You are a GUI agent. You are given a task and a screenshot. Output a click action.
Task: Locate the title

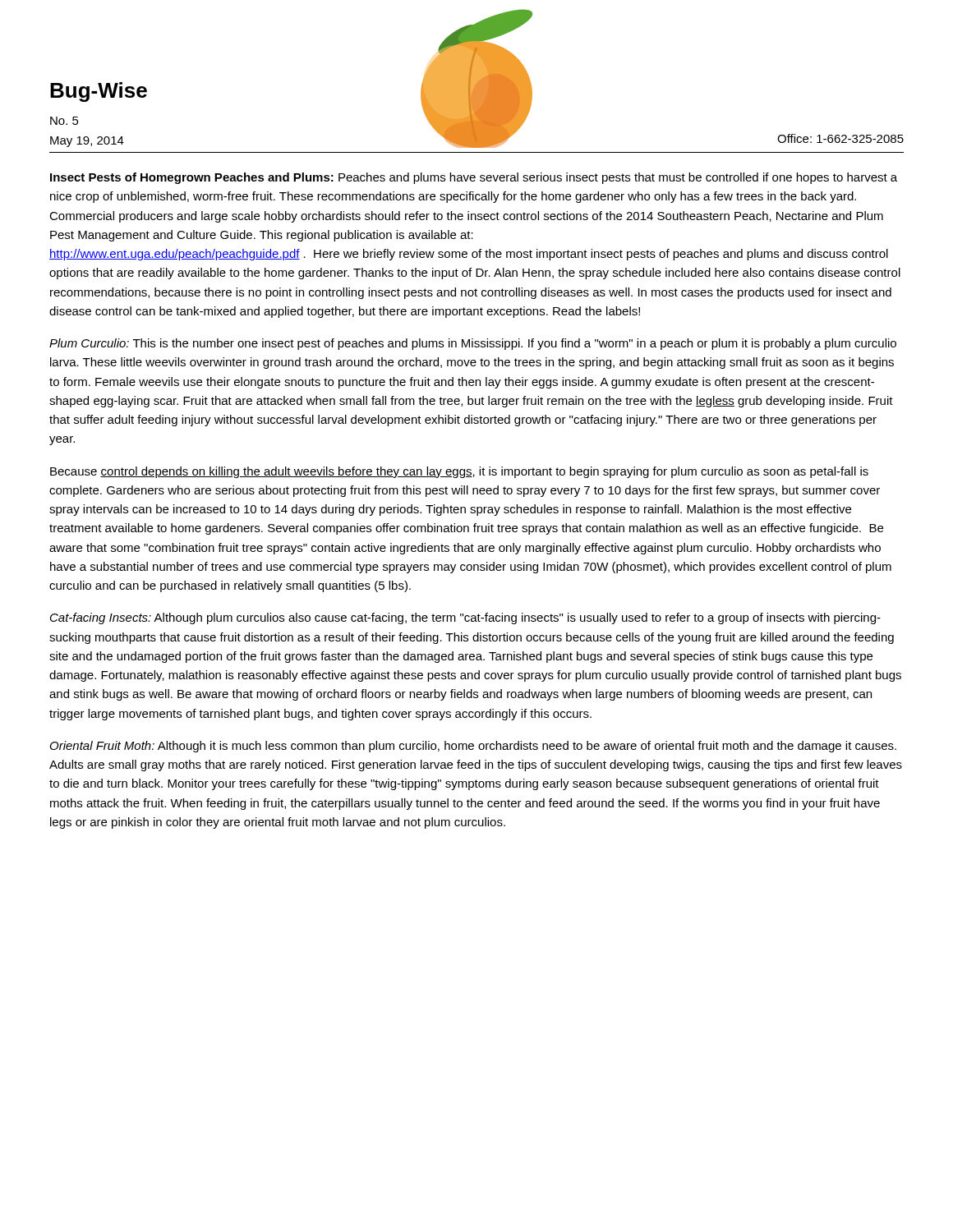click(98, 90)
